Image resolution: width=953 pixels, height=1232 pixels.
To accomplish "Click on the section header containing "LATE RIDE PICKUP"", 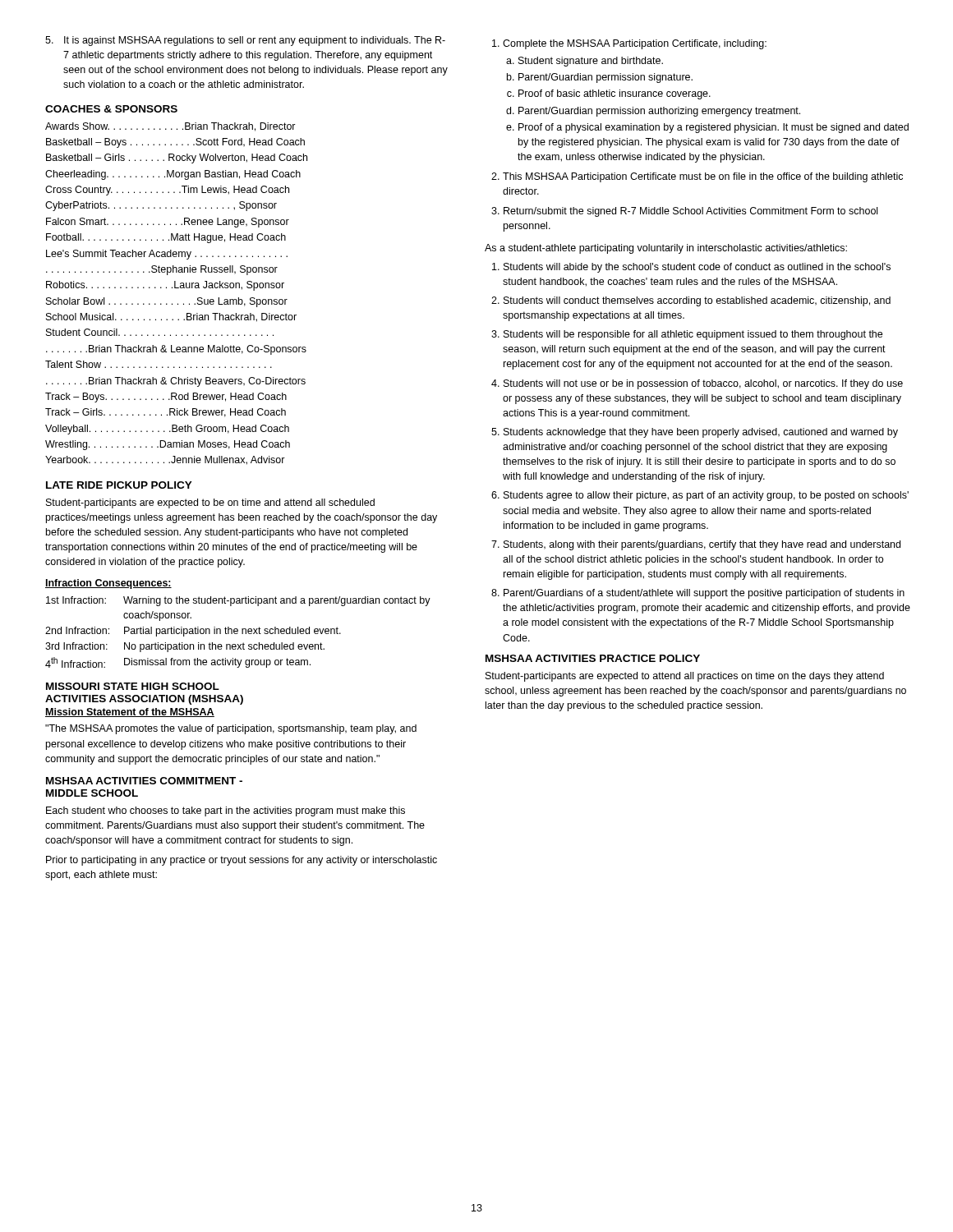I will pyautogui.click(x=119, y=485).
